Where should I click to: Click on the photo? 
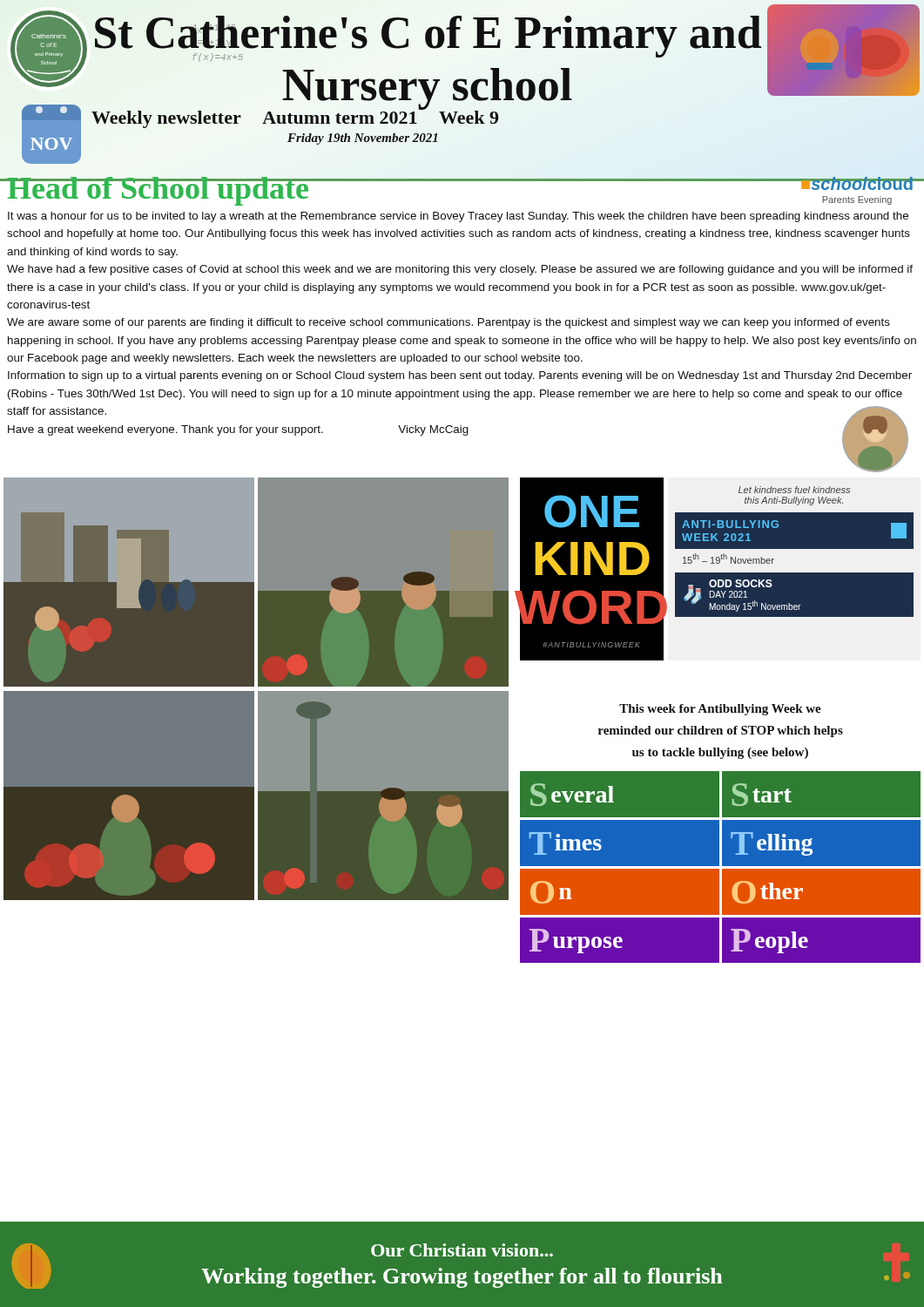(x=258, y=691)
